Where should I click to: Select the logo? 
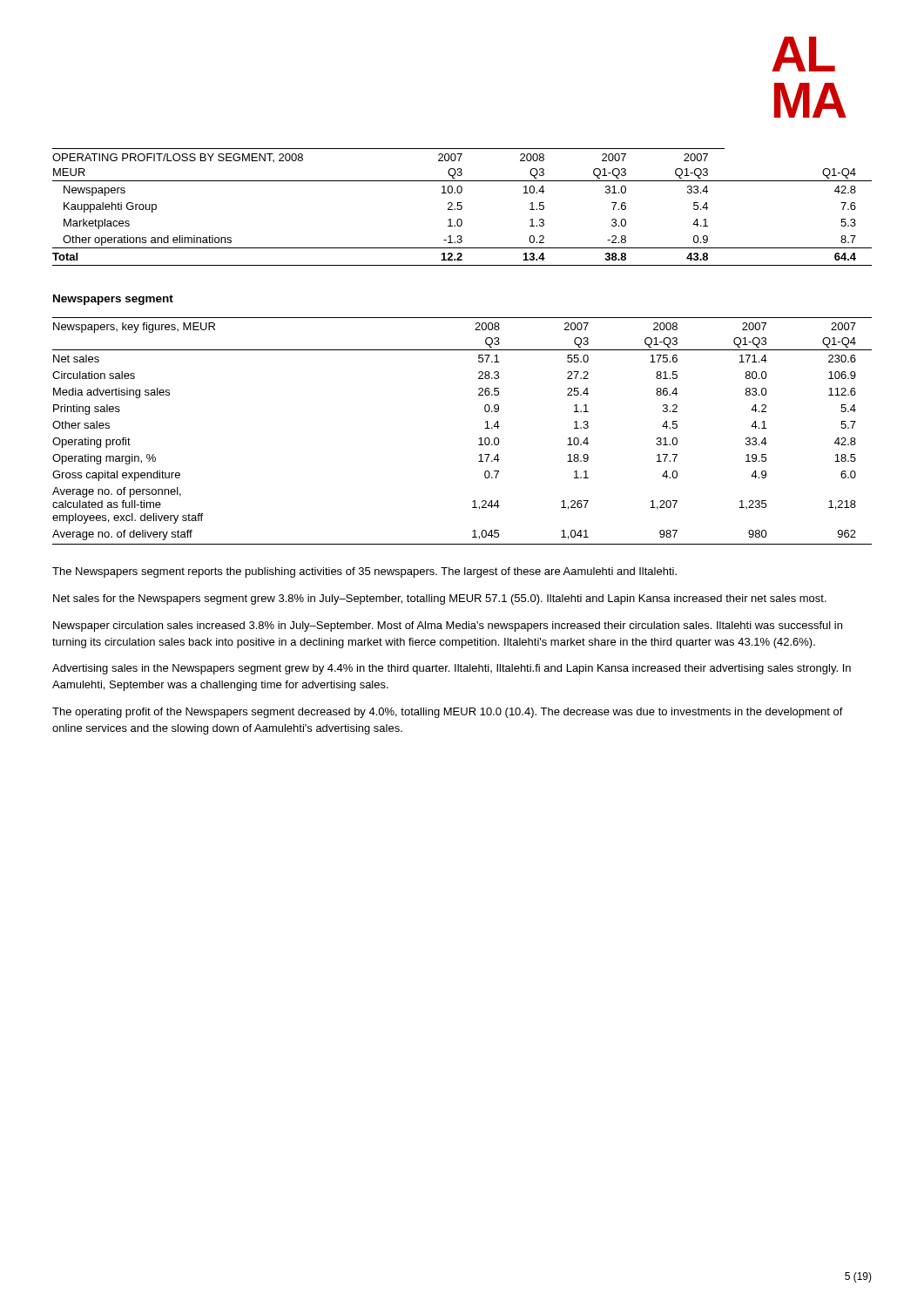click(x=819, y=74)
